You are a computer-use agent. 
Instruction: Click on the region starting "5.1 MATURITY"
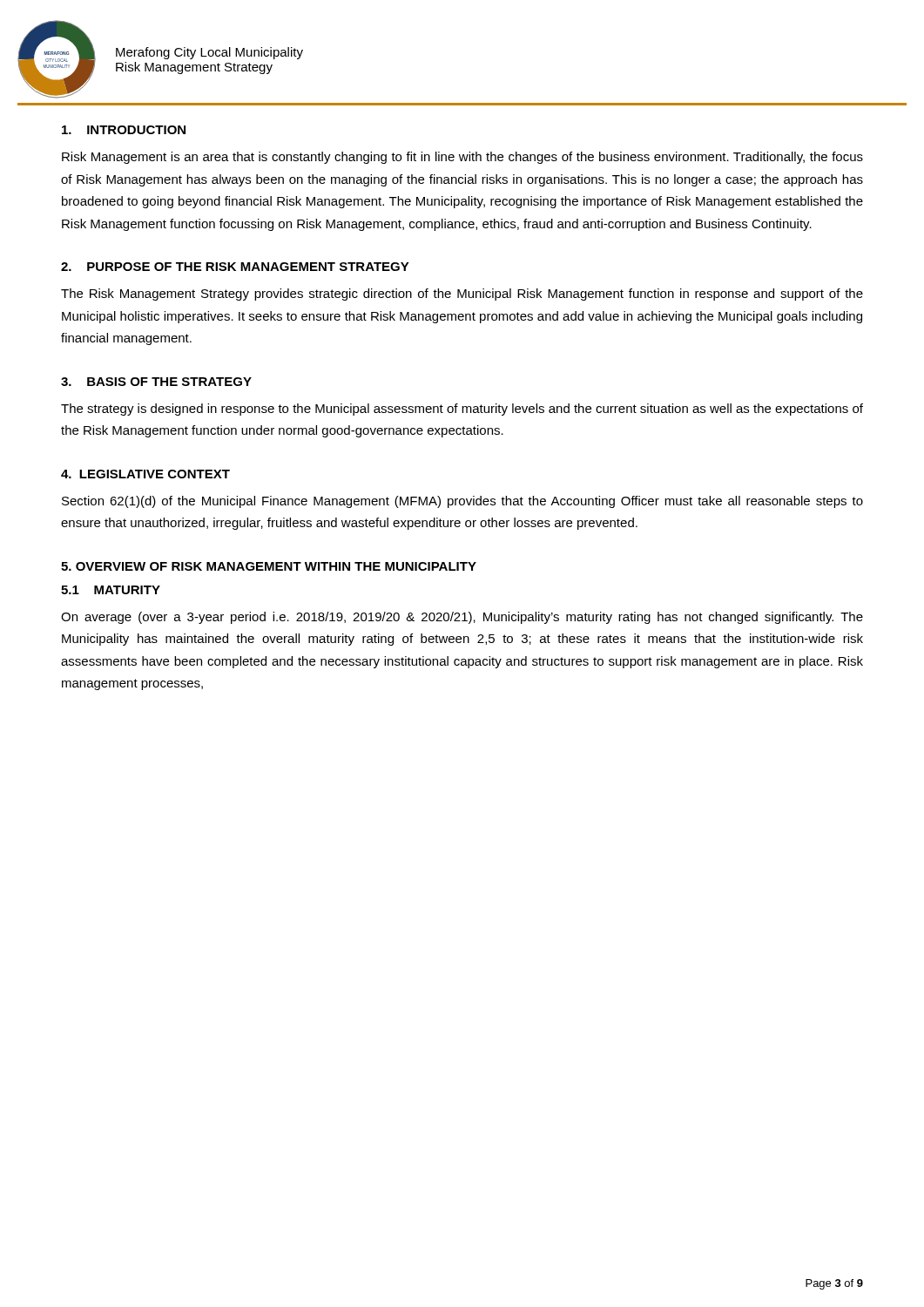coord(111,589)
